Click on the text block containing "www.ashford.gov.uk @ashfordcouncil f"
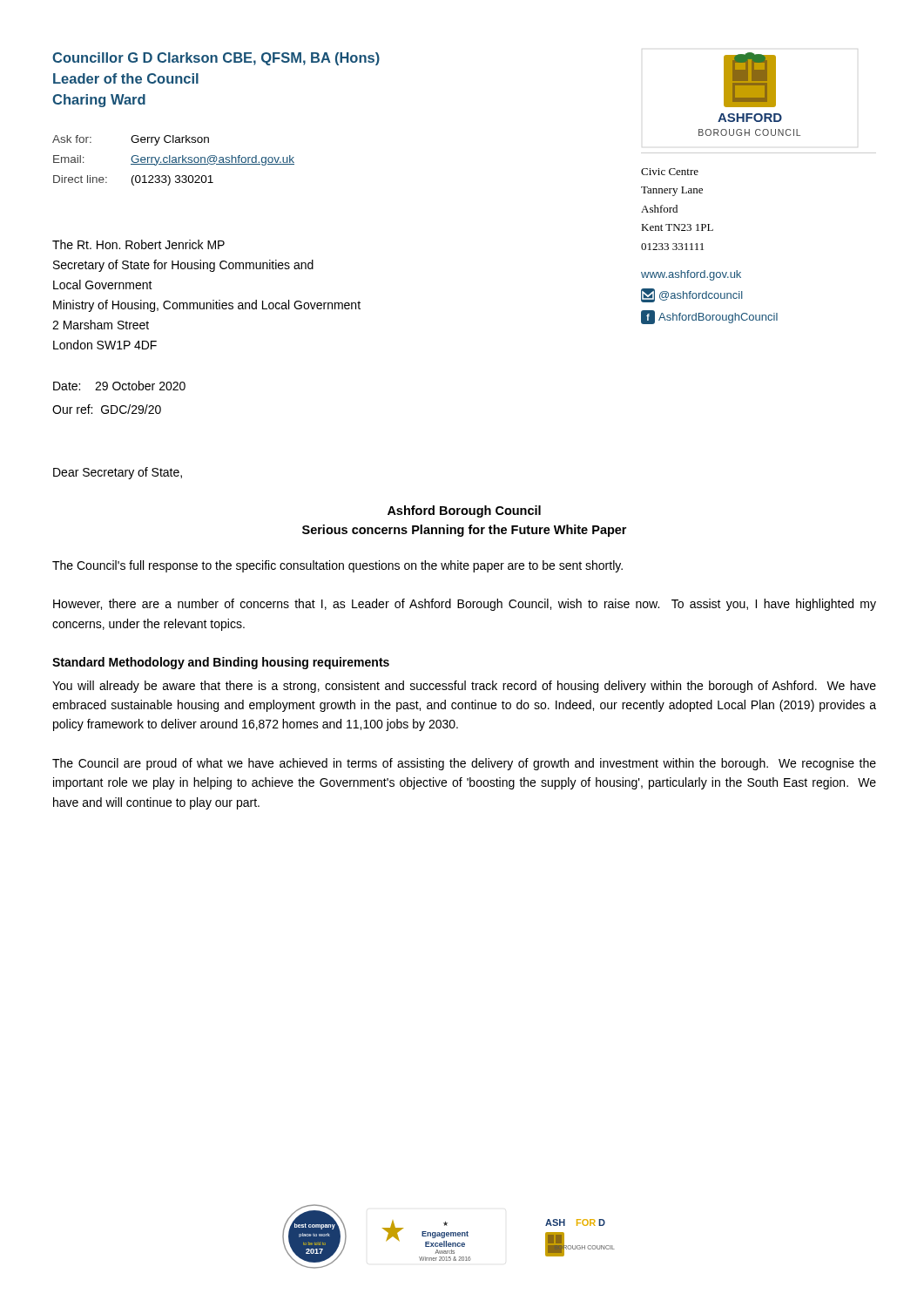This screenshot has height=1307, width=924. [x=691, y=275]
